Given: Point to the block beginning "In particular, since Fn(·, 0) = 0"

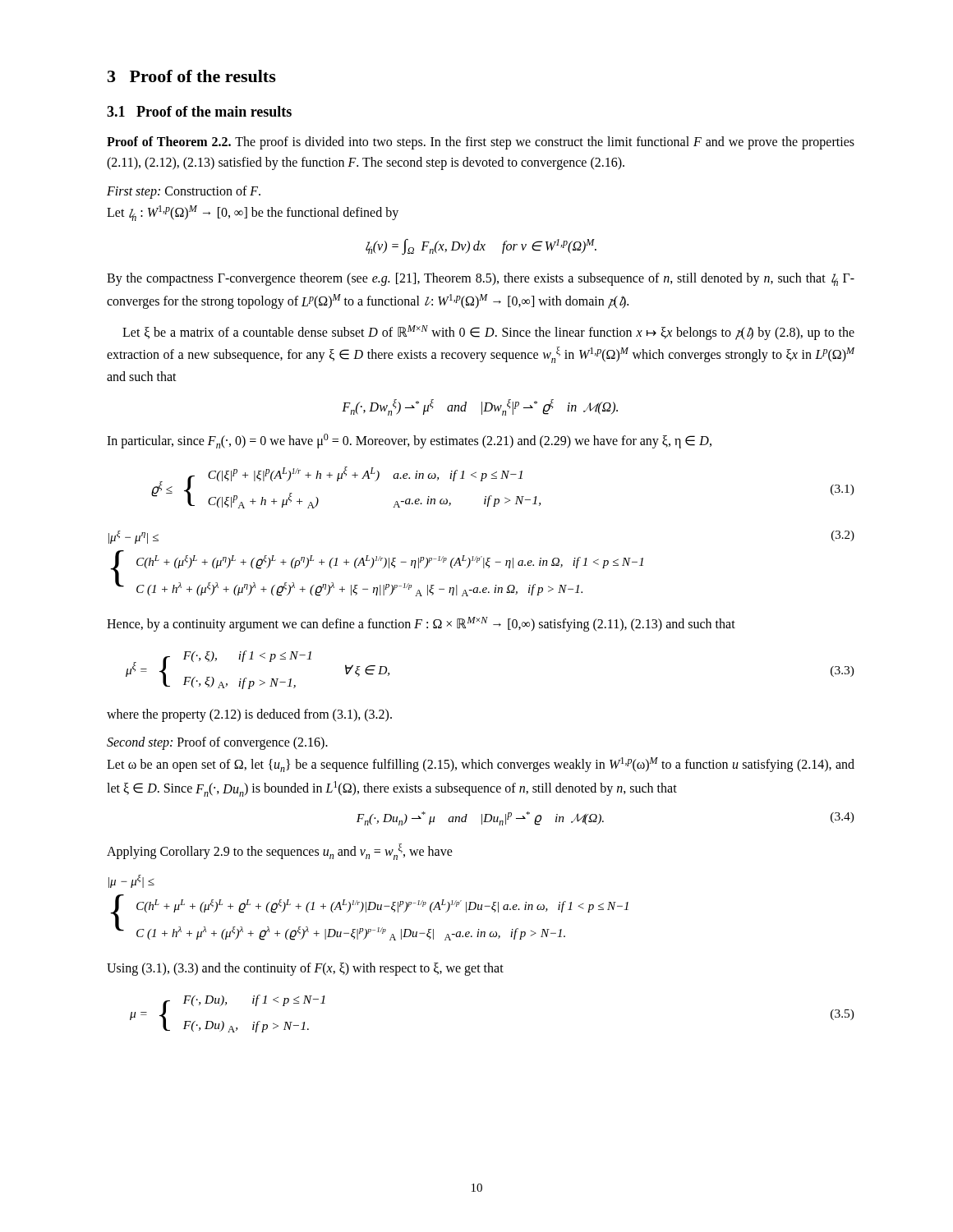Looking at the screenshot, I should [481, 442].
